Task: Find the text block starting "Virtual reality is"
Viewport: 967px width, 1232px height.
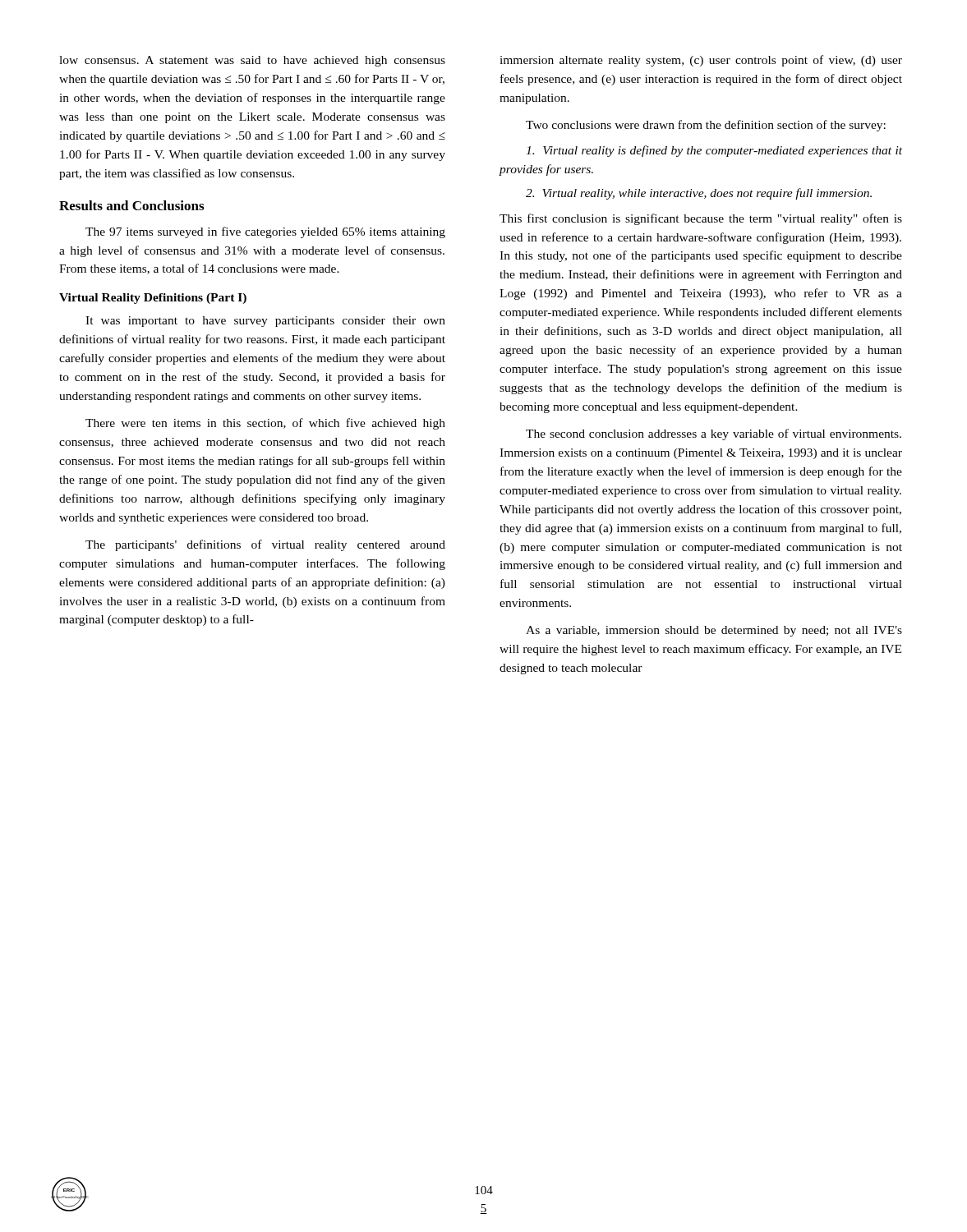Action: (x=701, y=160)
